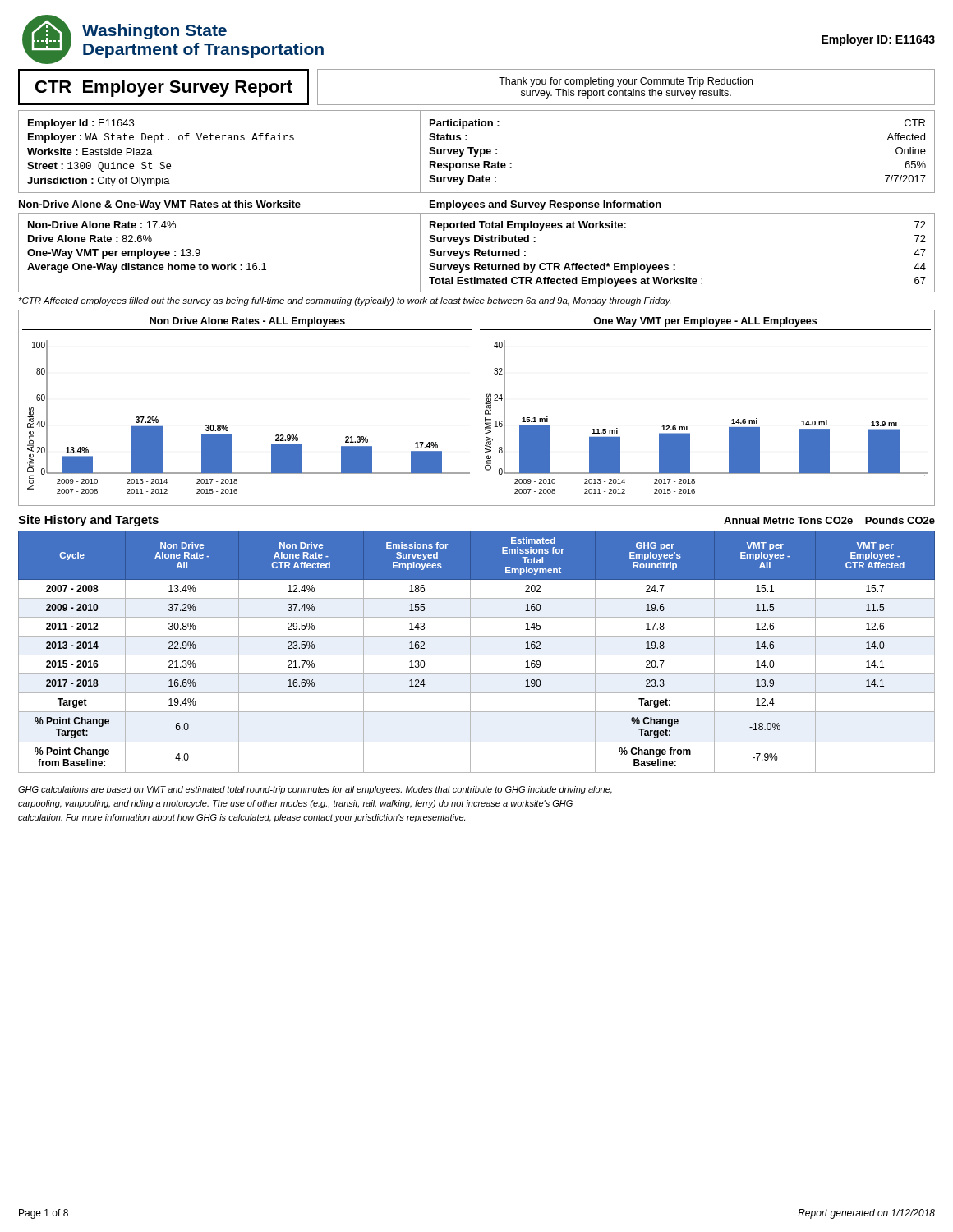953x1232 pixels.
Task: Click on the block starting "Total Estimated CTR Affected Employees at"
Action: coord(677,281)
